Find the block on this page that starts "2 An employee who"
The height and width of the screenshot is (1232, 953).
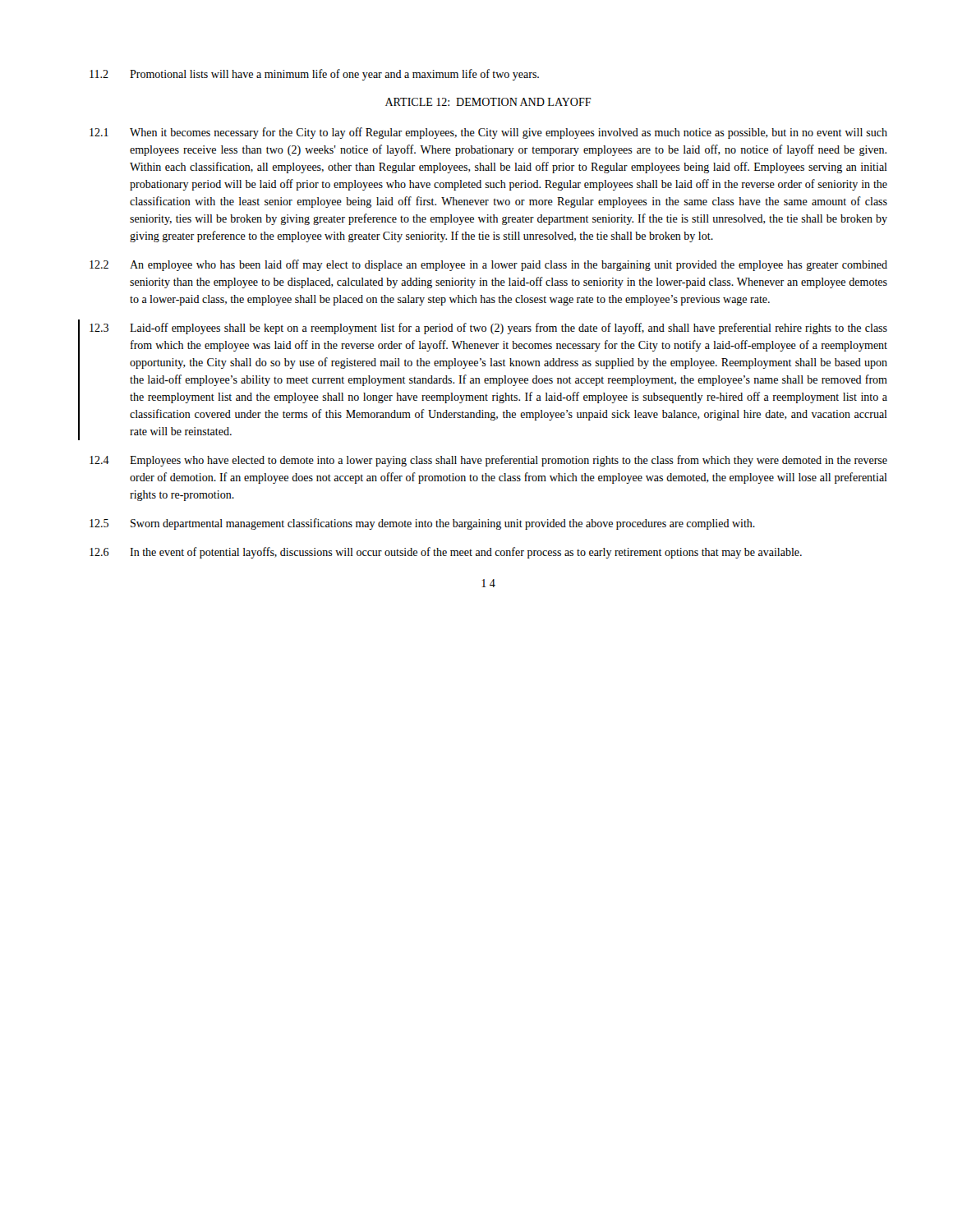coord(488,282)
